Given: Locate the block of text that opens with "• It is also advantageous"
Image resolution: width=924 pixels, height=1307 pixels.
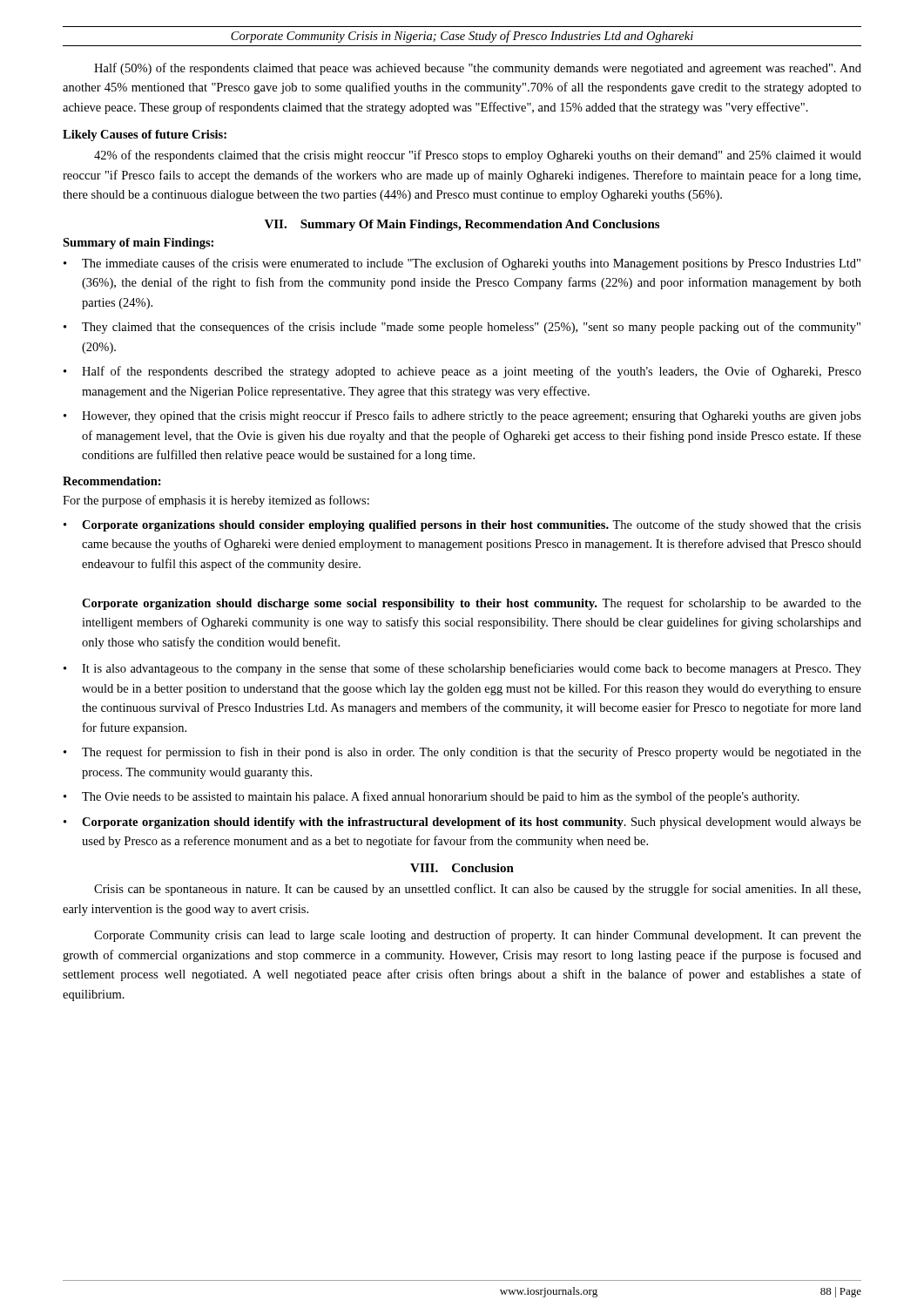Looking at the screenshot, I should point(462,698).
